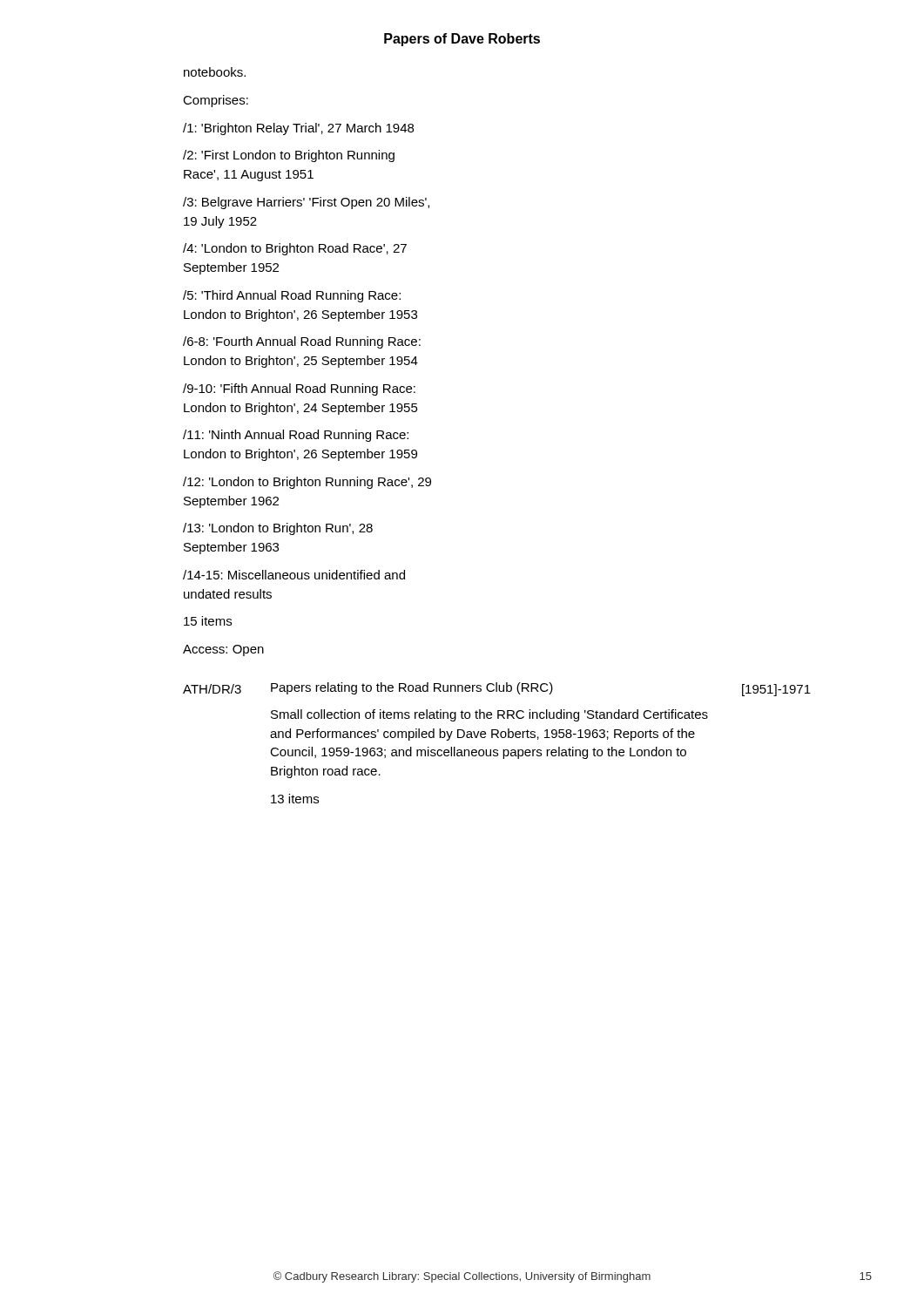Screen dimensions: 1307x924
Task: Find the text with the text "13 items"
Action: 295,798
